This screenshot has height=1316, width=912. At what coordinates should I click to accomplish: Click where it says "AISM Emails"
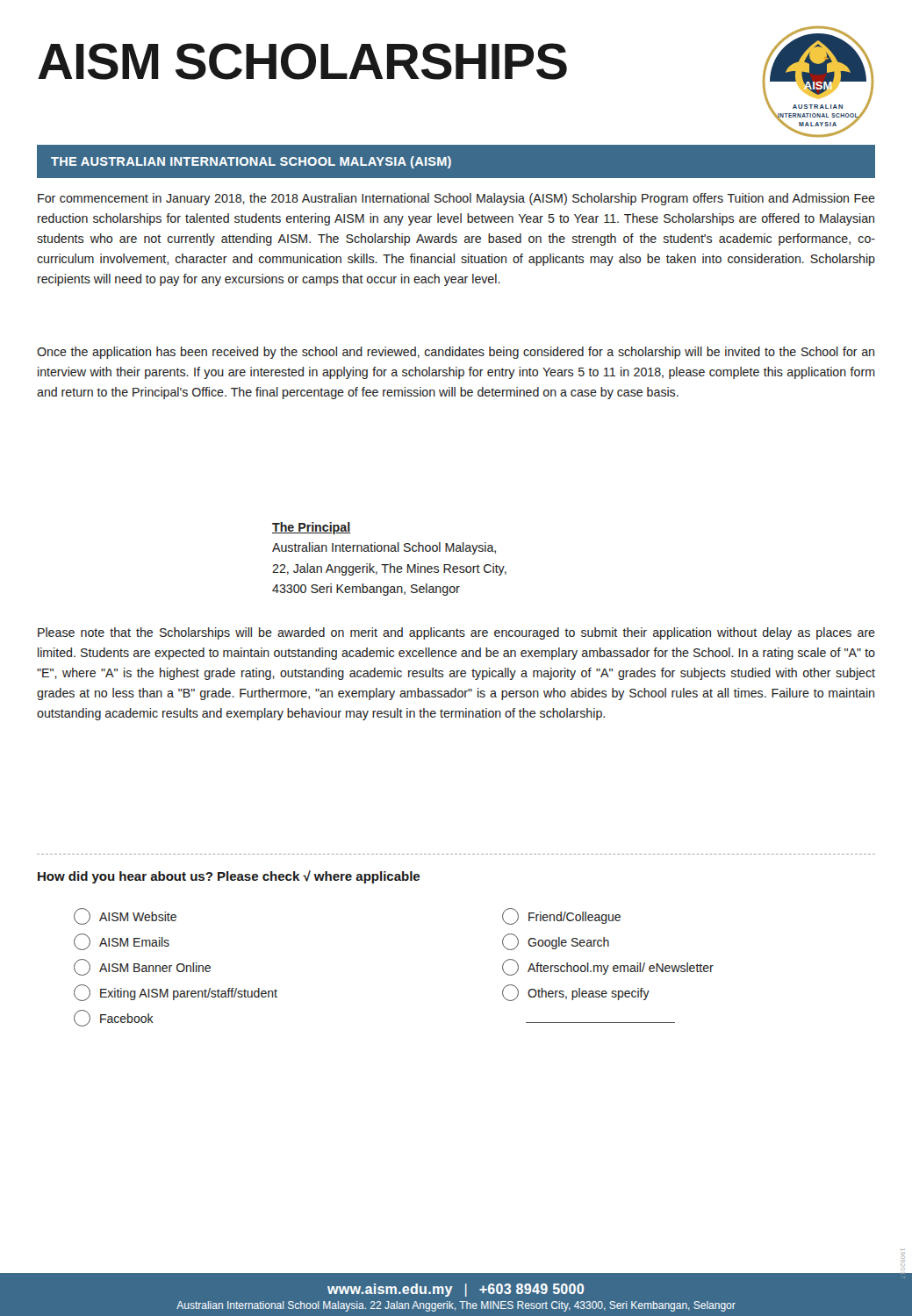coord(122,942)
